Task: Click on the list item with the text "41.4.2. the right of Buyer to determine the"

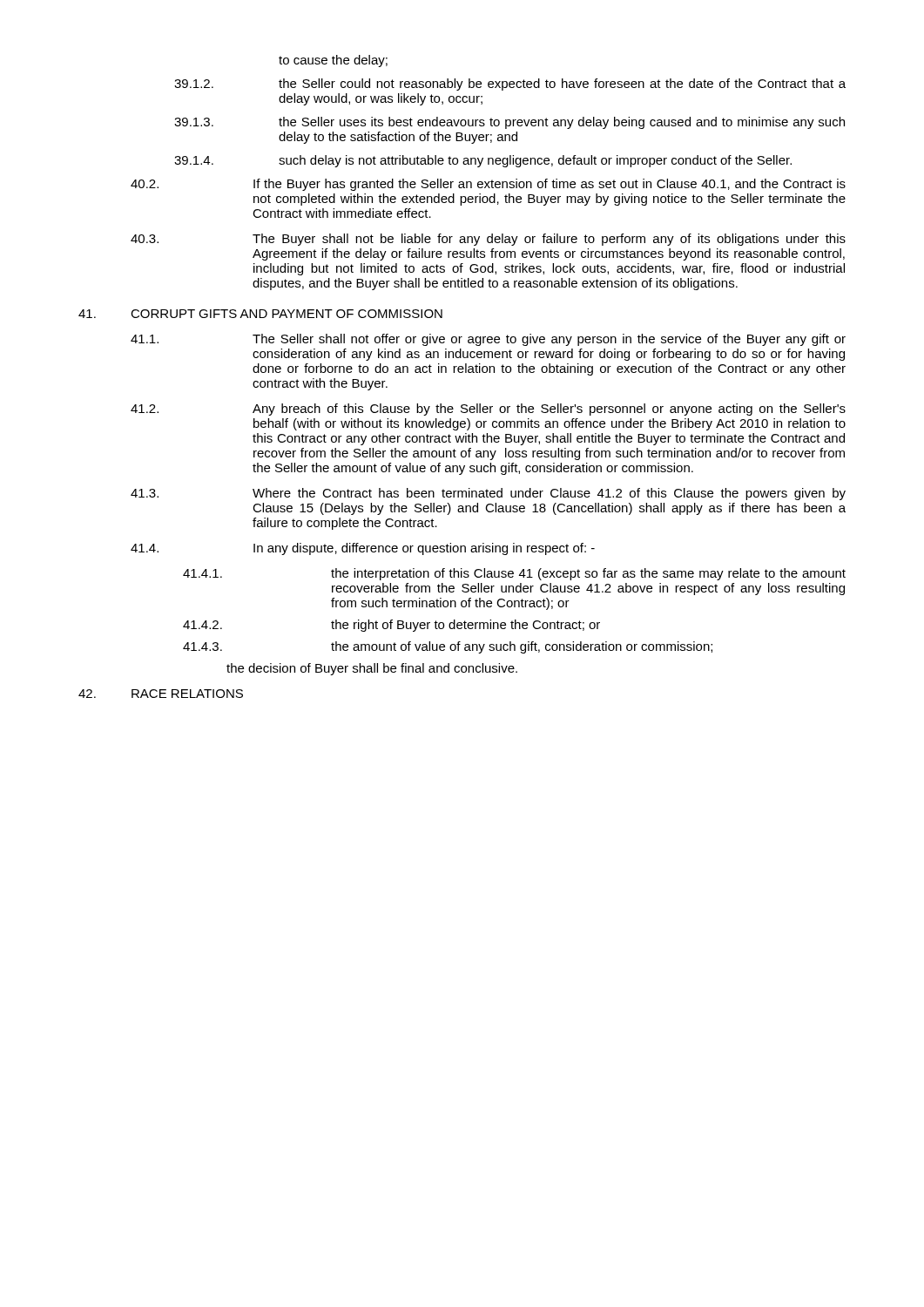Action: [462, 624]
